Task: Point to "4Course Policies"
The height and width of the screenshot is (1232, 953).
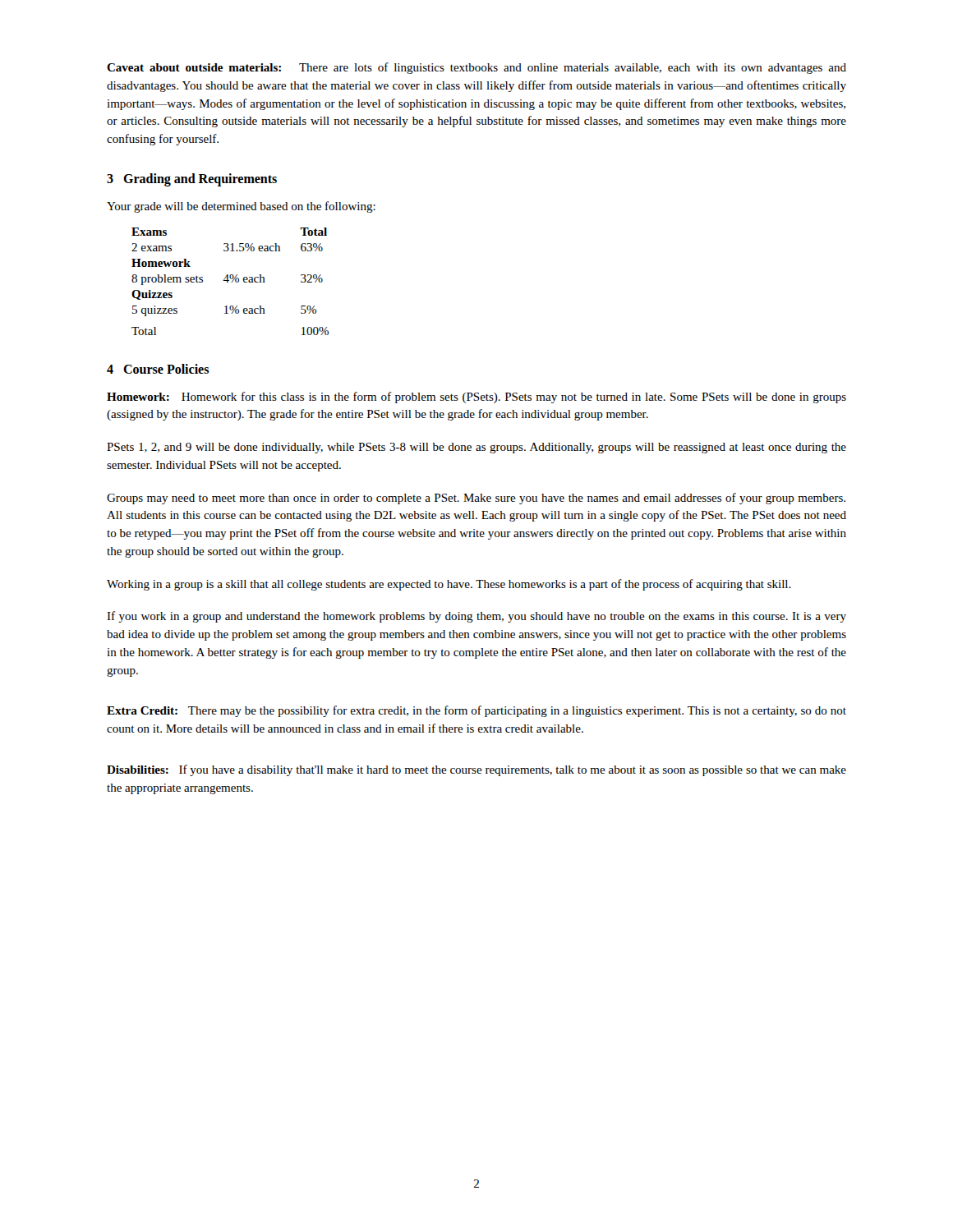Action: pyautogui.click(x=158, y=369)
